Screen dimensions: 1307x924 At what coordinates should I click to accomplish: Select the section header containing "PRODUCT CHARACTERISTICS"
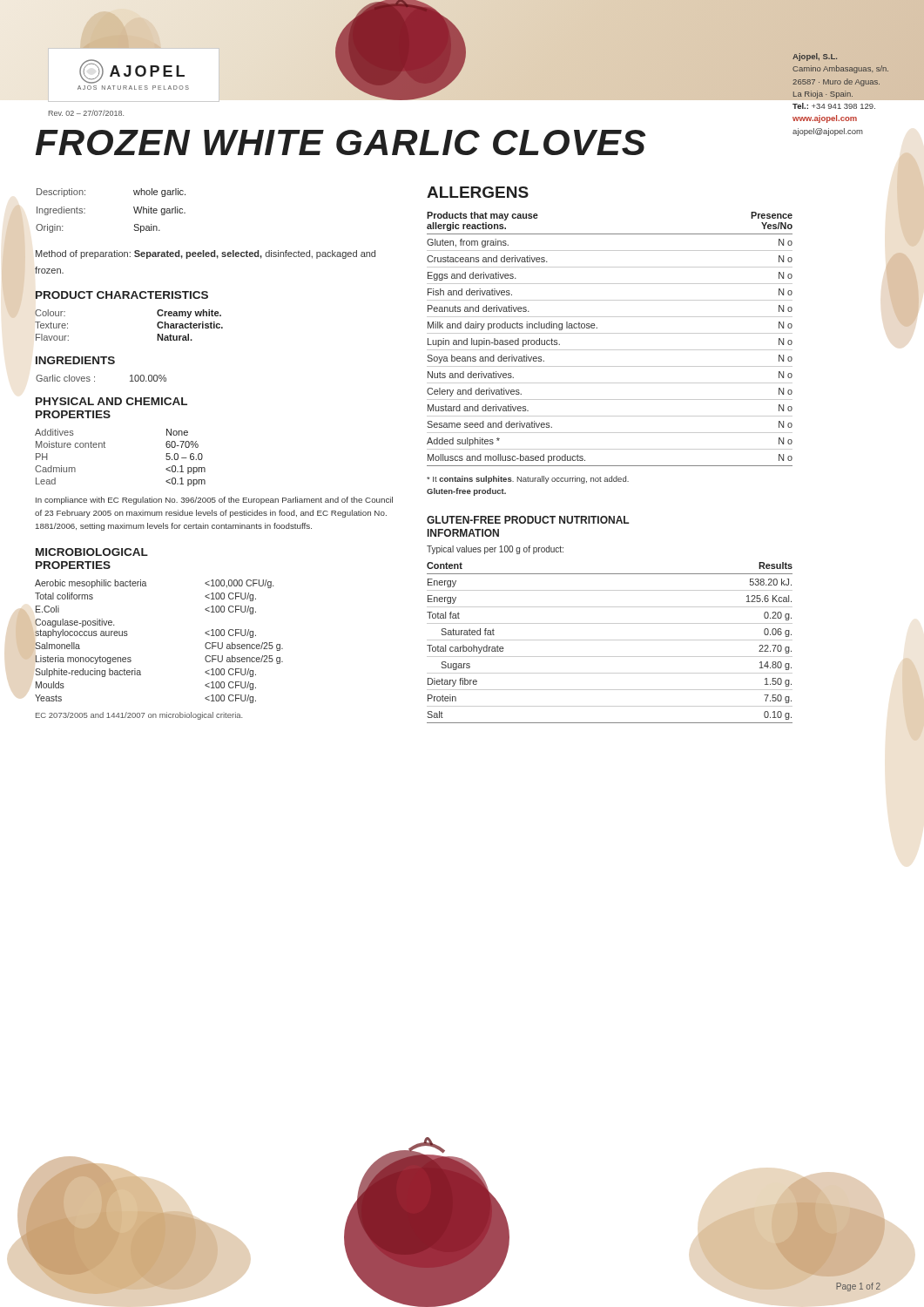[x=122, y=295]
